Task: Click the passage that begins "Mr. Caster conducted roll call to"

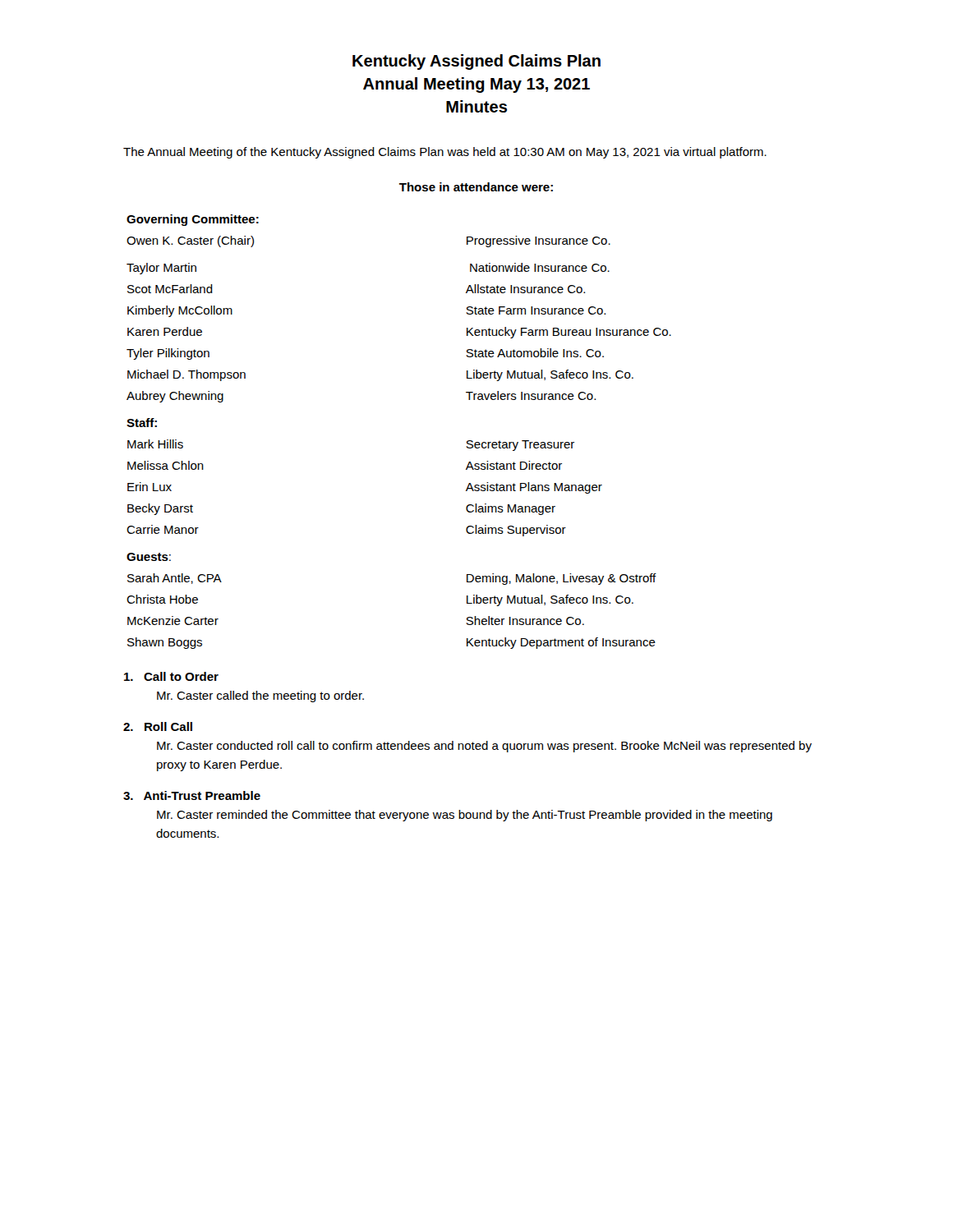Action: 484,755
